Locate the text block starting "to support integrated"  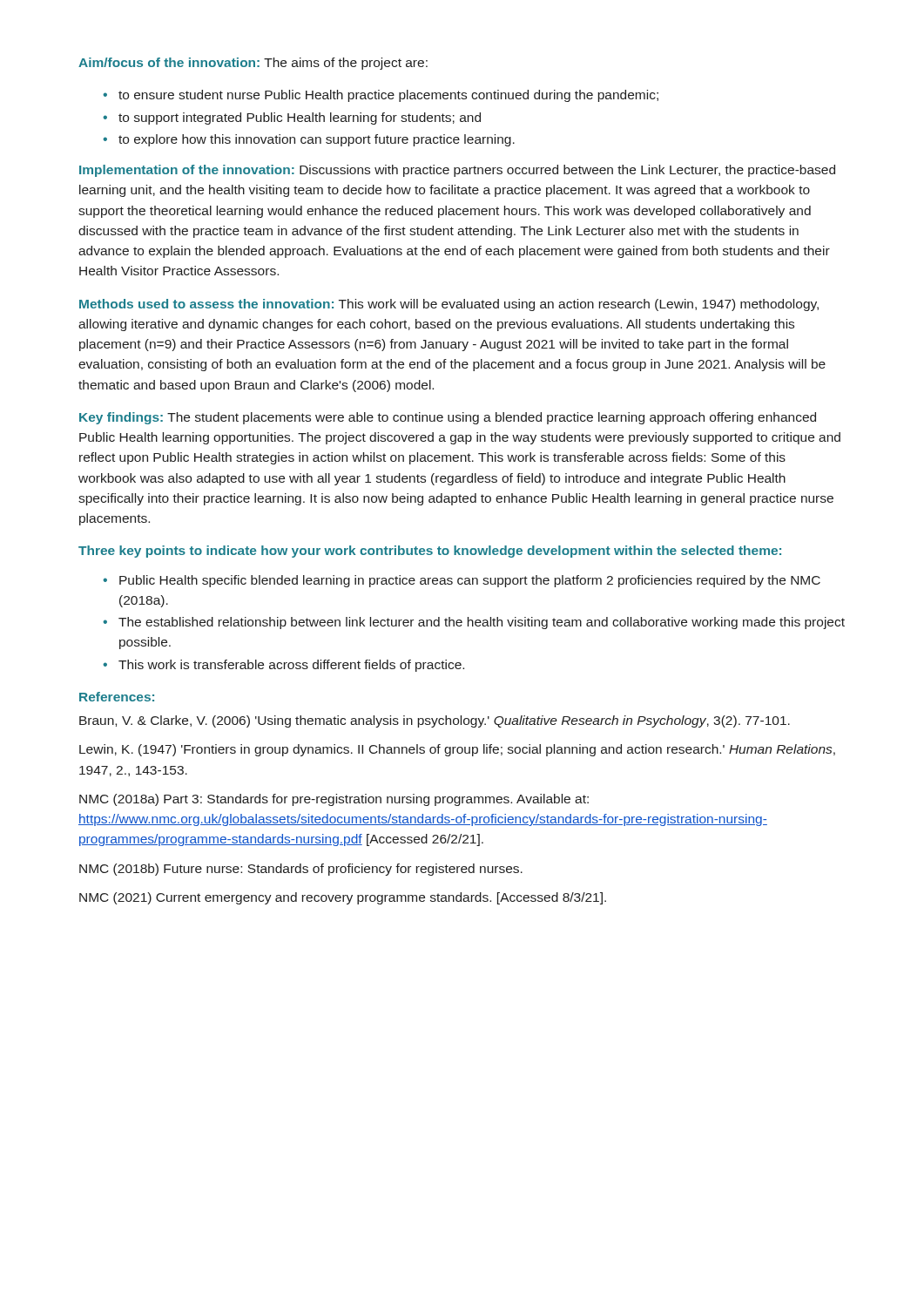pyautogui.click(x=474, y=117)
